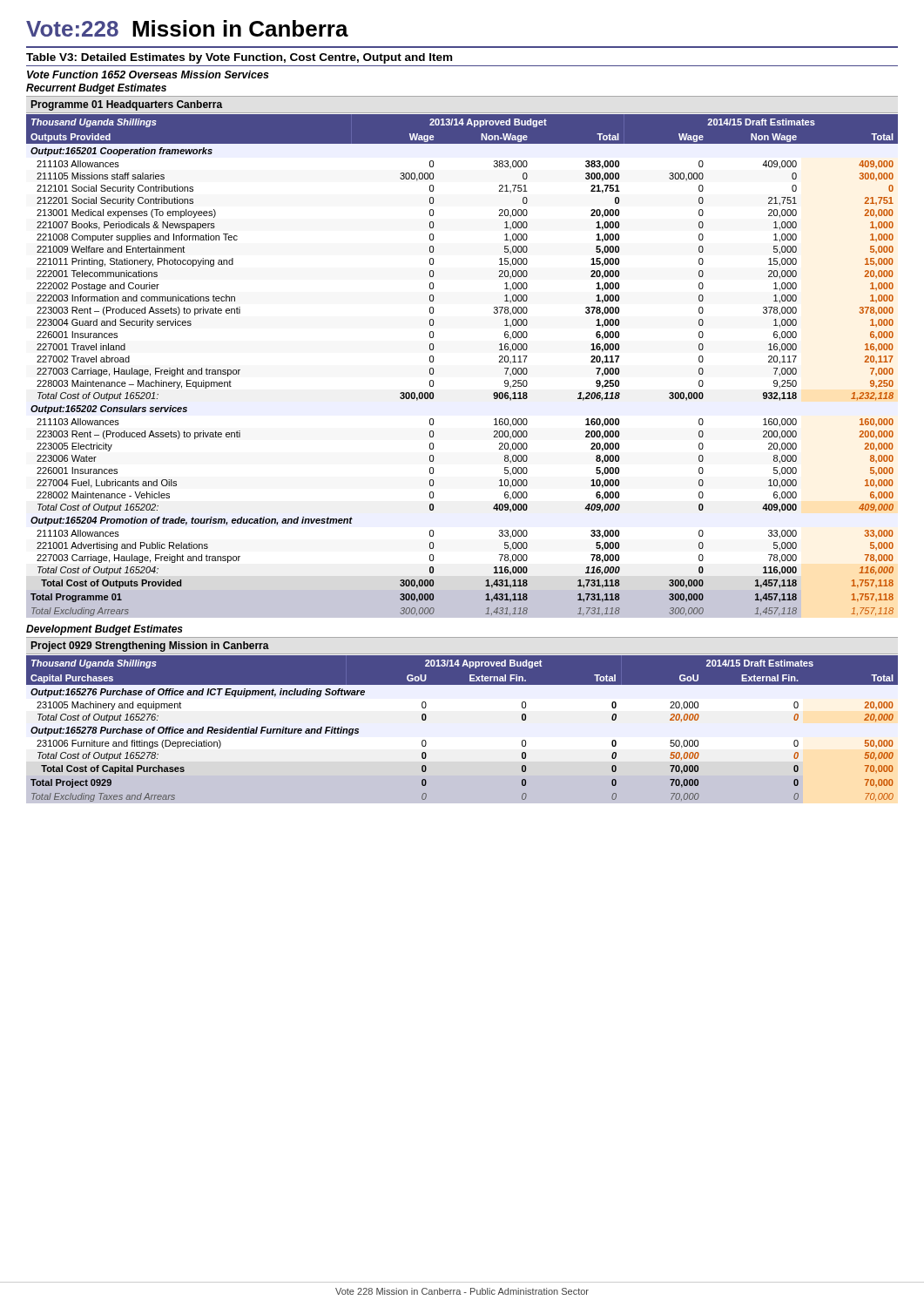The width and height of the screenshot is (924, 1307).
Task: Point to the passage starting "Recurrent Budget Estimates"
Action: pos(96,88)
